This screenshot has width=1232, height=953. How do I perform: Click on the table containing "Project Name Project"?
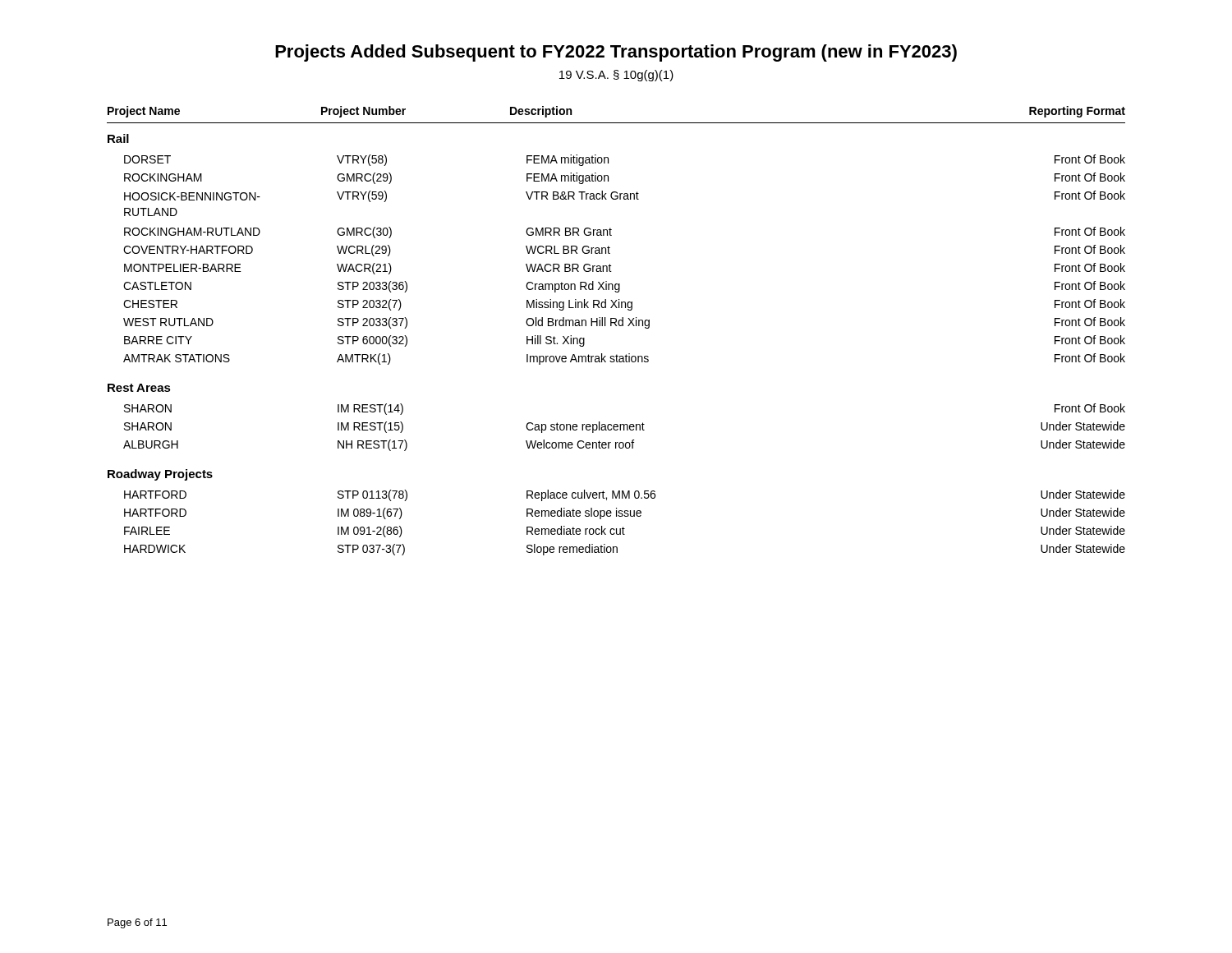coord(616,331)
